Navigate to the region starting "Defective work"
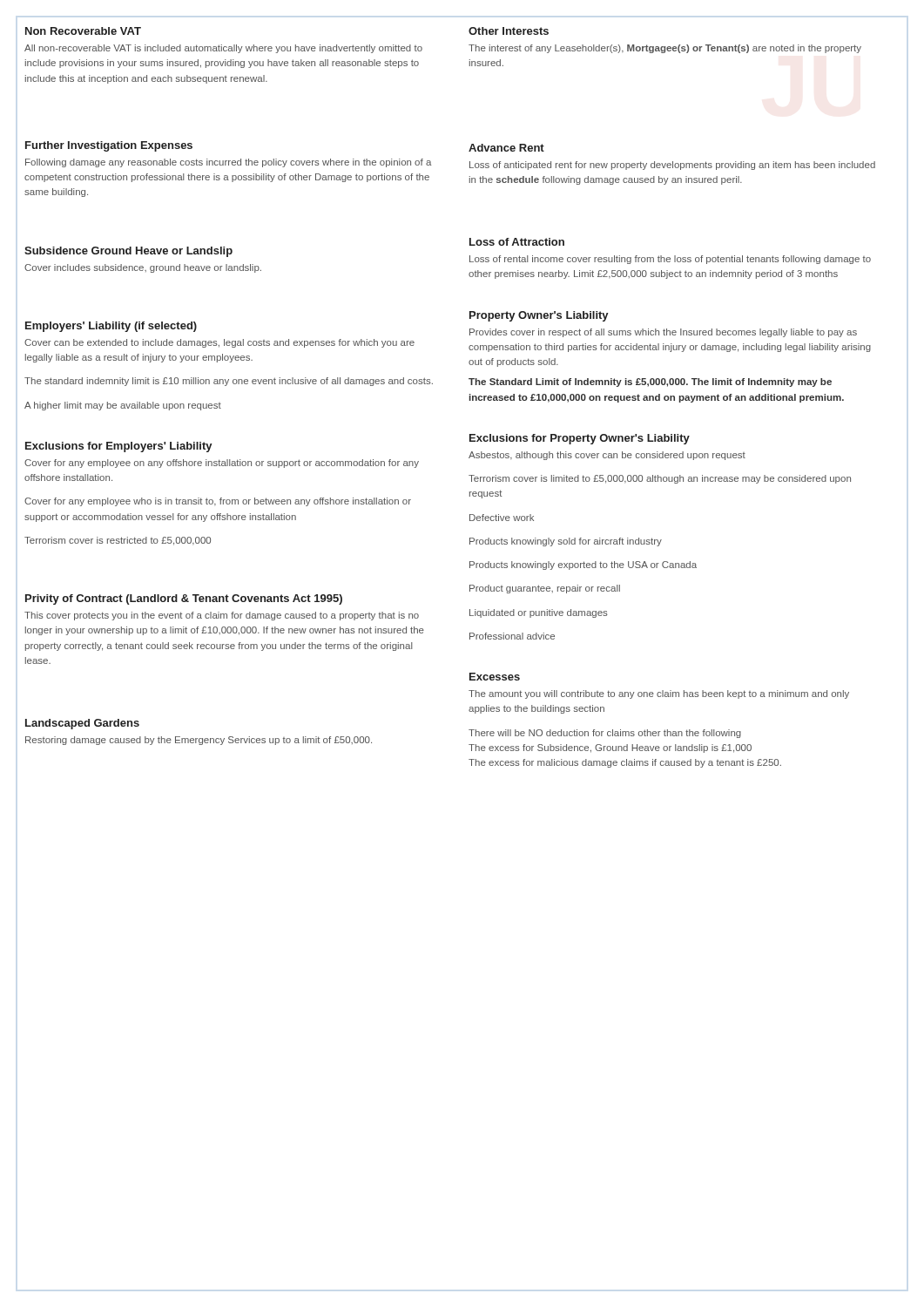 click(501, 517)
